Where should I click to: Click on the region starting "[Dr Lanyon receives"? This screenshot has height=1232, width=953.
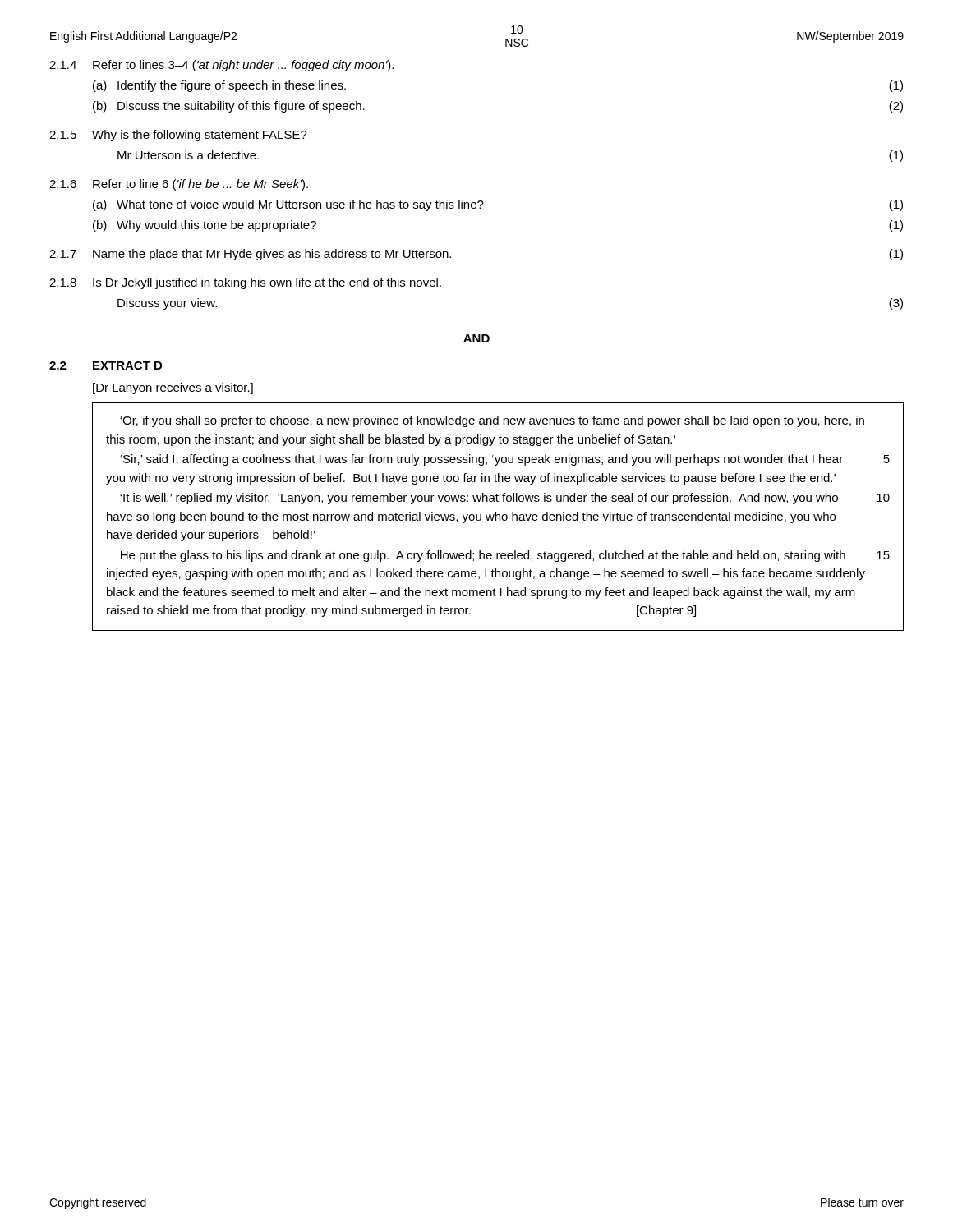(173, 387)
